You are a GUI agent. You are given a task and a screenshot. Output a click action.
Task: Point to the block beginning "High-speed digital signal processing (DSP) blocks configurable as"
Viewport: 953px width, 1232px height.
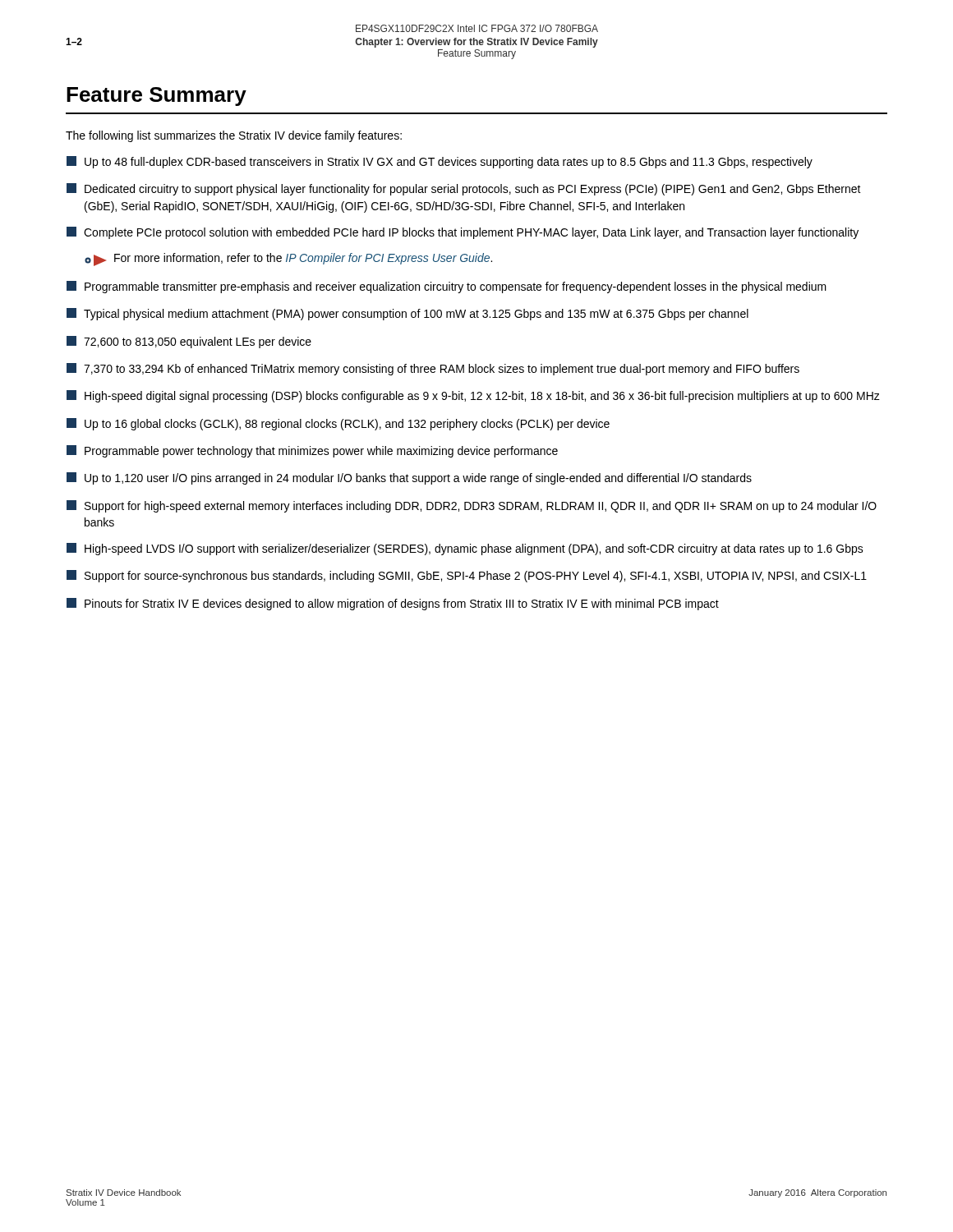click(476, 397)
